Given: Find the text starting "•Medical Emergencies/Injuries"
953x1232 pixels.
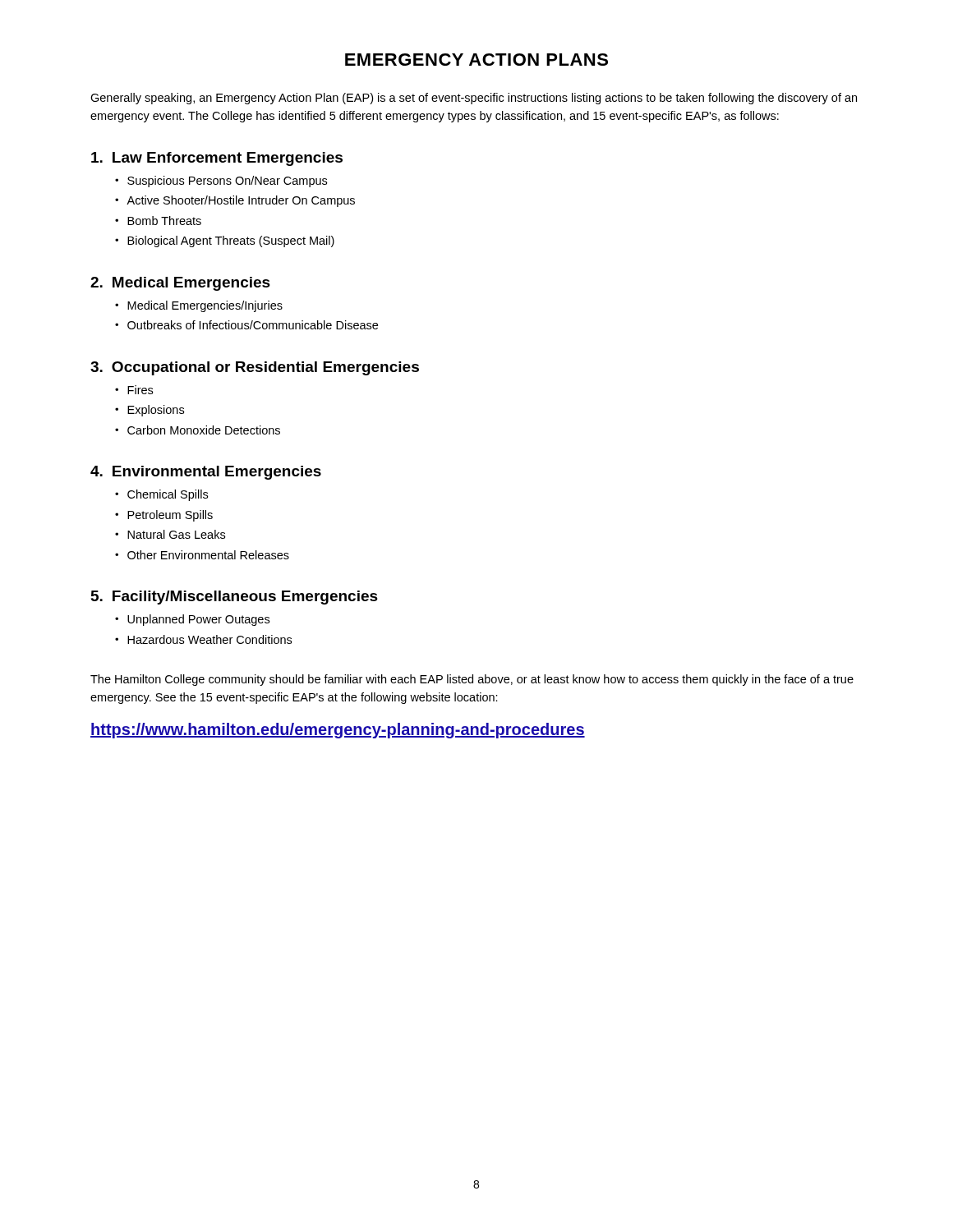Looking at the screenshot, I should tap(199, 306).
